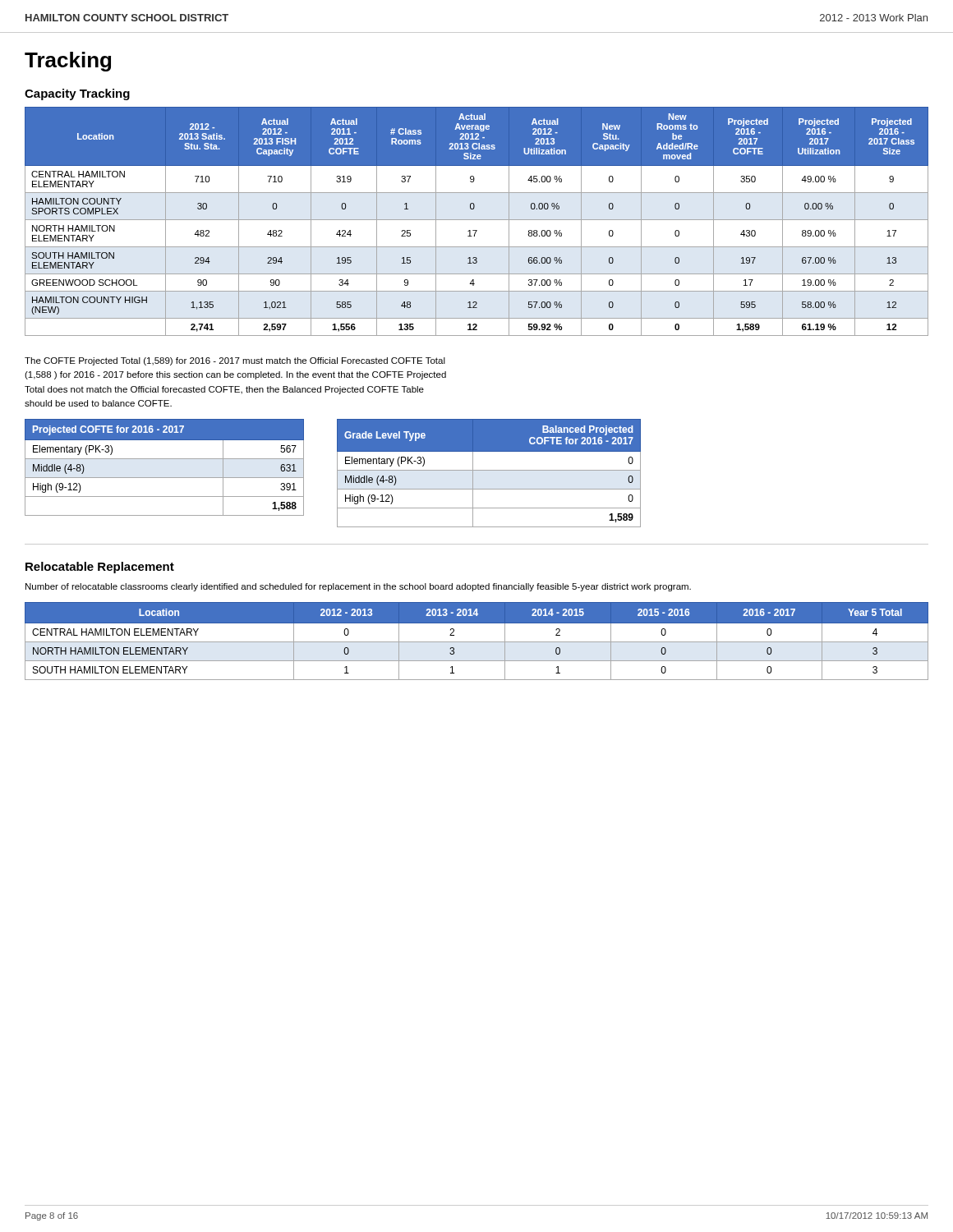Viewport: 953px width, 1232px height.
Task: Find the section header containing "Capacity Tracking"
Action: tap(77, 93)
